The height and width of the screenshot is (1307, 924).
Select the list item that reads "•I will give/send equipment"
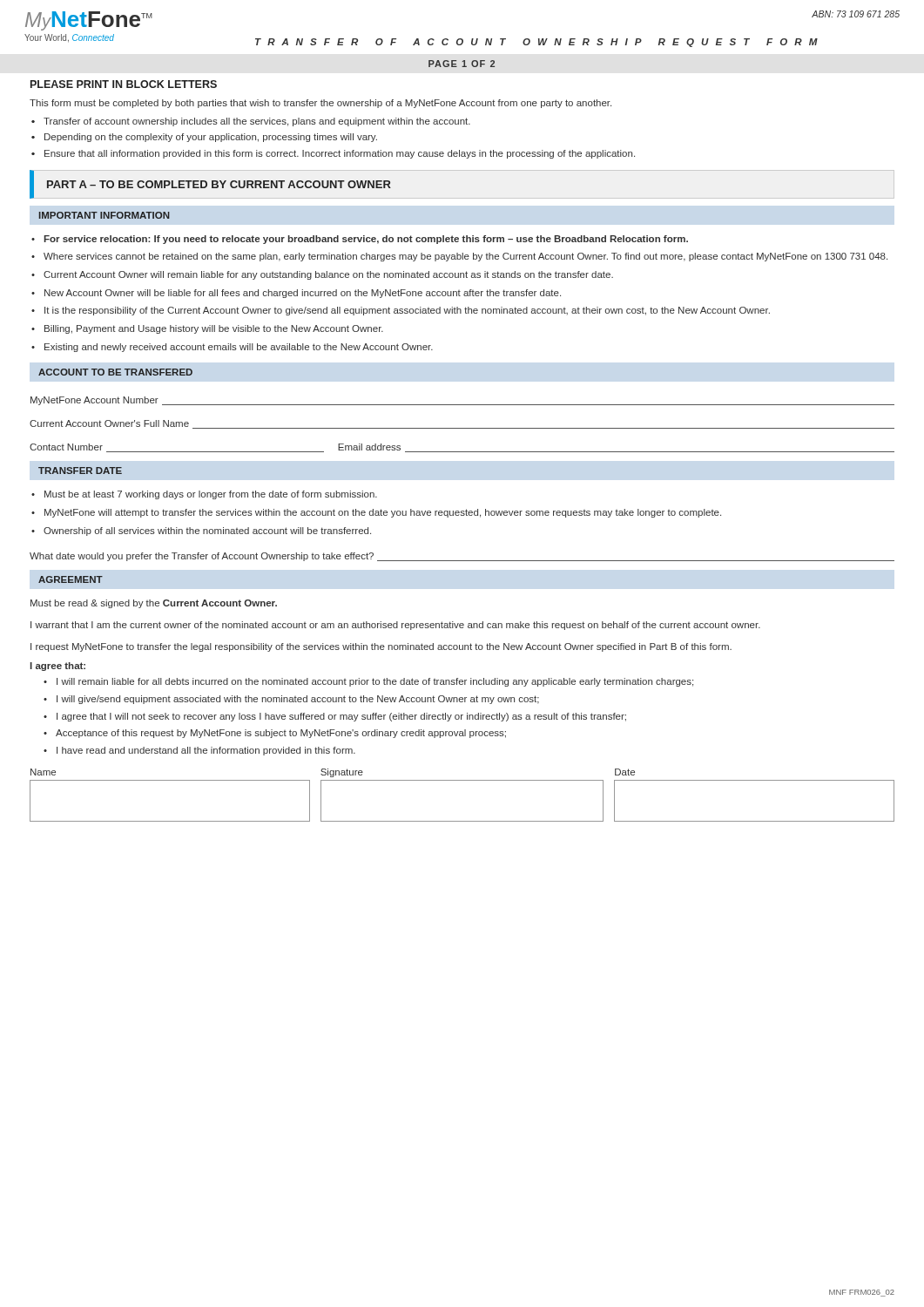[292, 699]
